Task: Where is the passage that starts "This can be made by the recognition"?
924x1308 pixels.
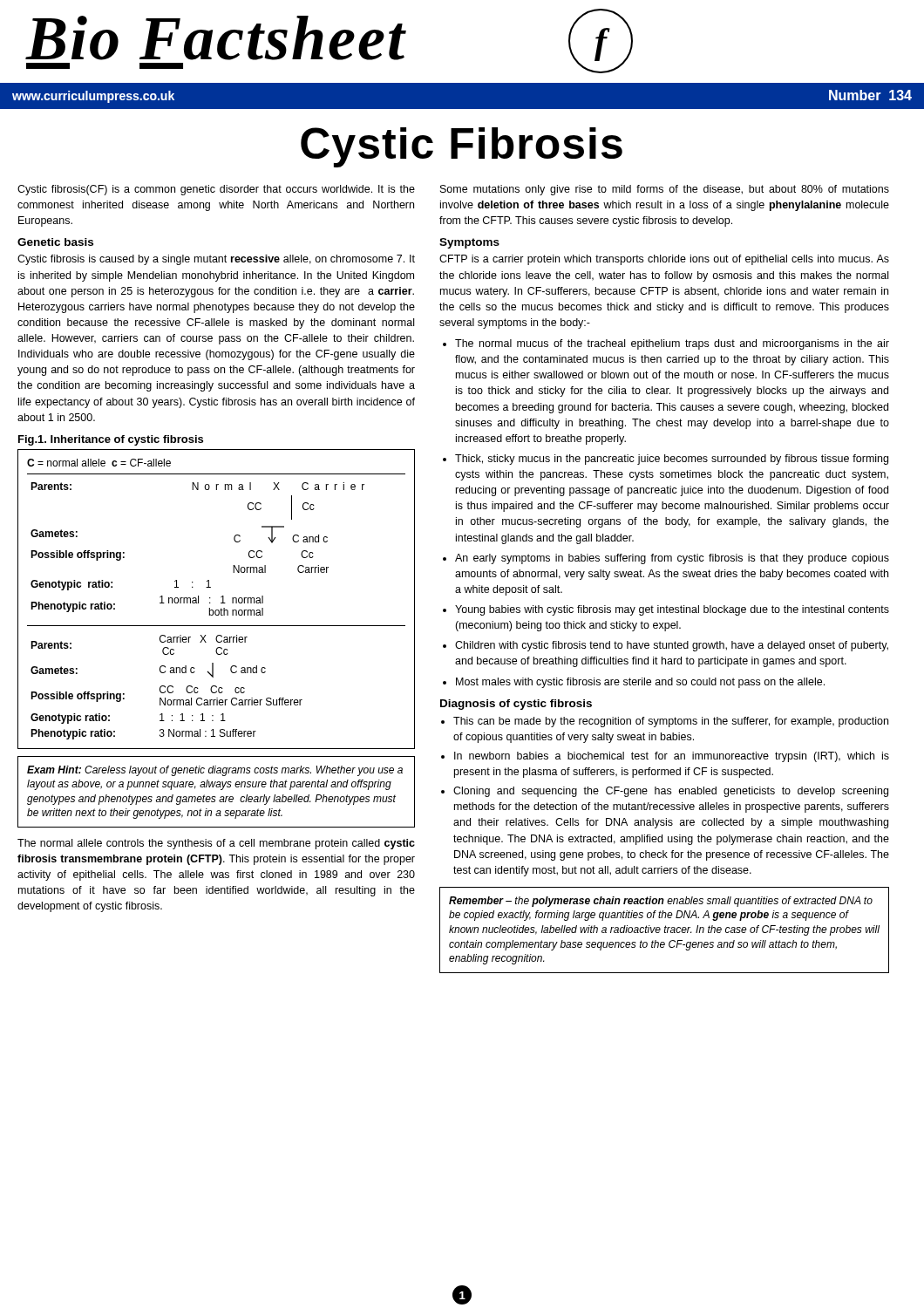Action: pos(671,729)
